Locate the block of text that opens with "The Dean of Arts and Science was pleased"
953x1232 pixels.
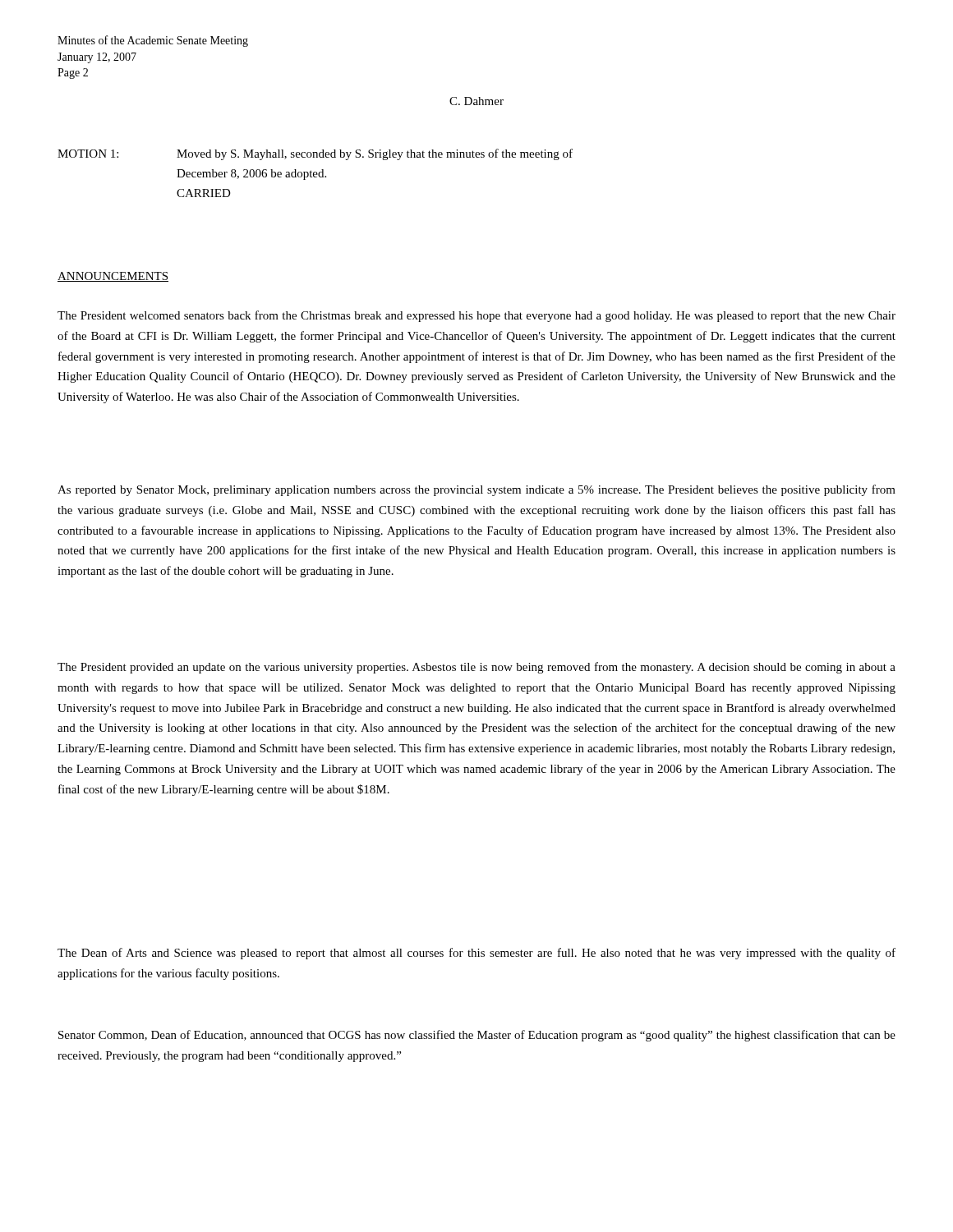point(476,963)
